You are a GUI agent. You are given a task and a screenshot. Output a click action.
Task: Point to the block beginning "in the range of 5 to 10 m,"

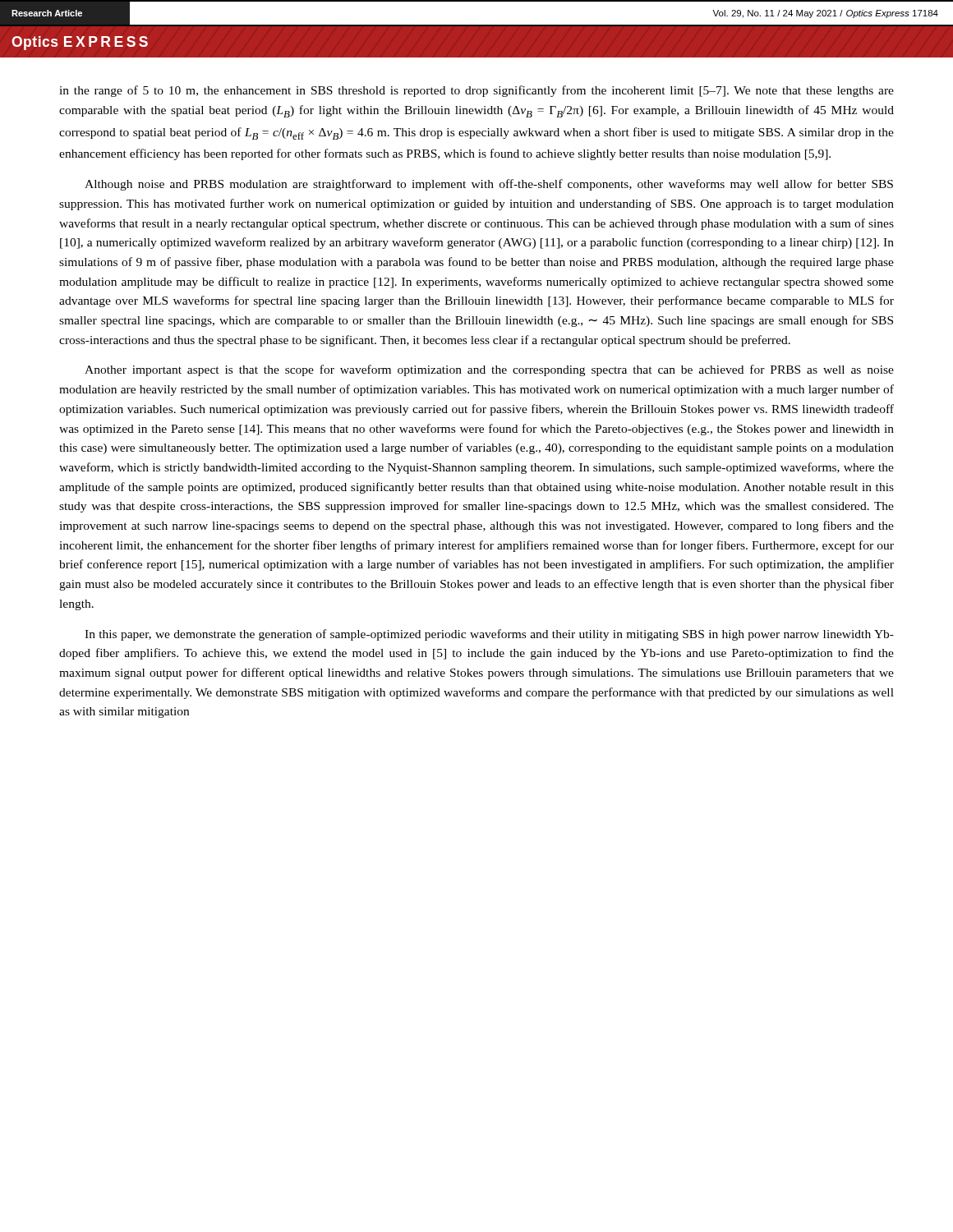tap(476, 122)
